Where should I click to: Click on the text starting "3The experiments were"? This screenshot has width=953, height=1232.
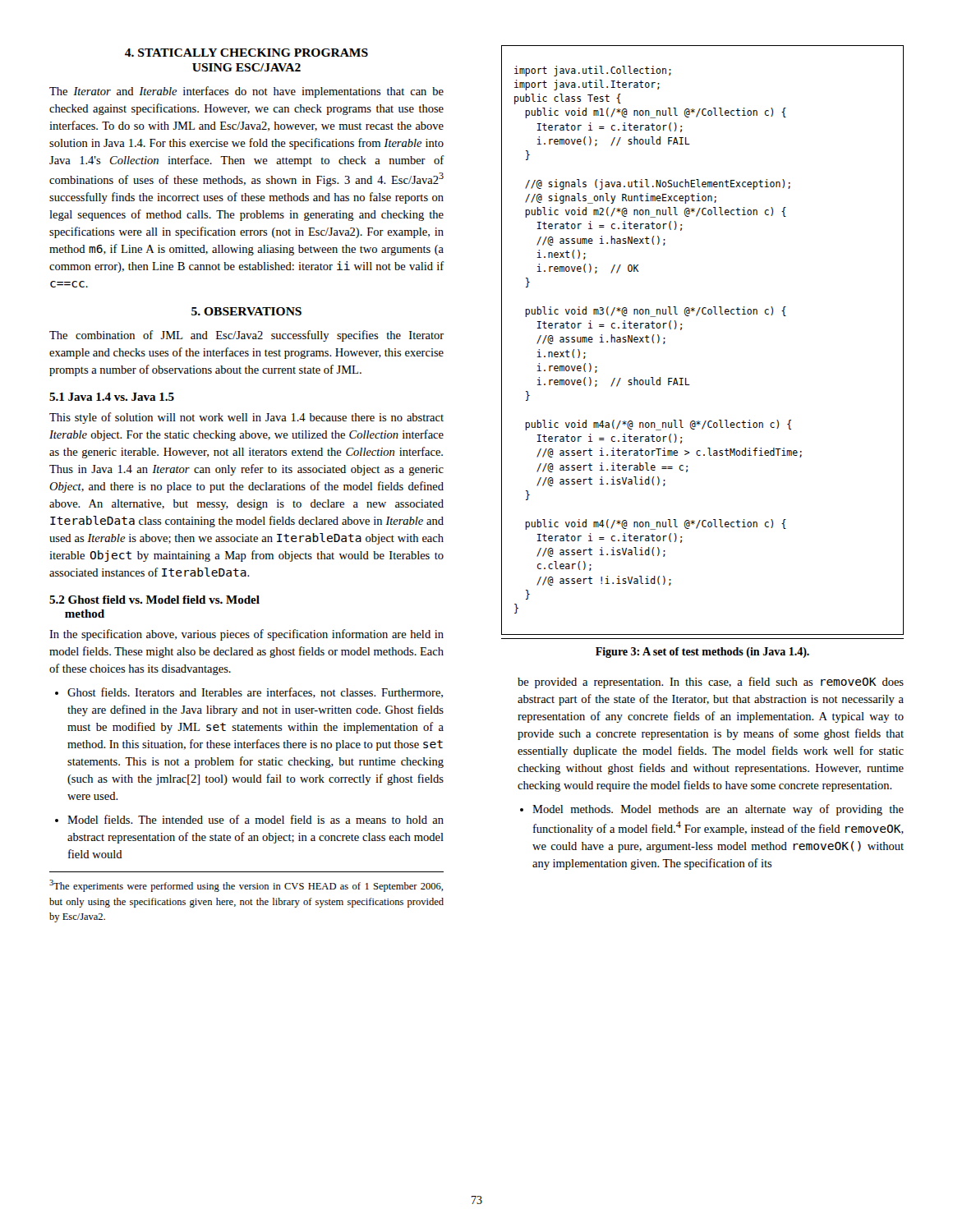(x=246, y=900)
